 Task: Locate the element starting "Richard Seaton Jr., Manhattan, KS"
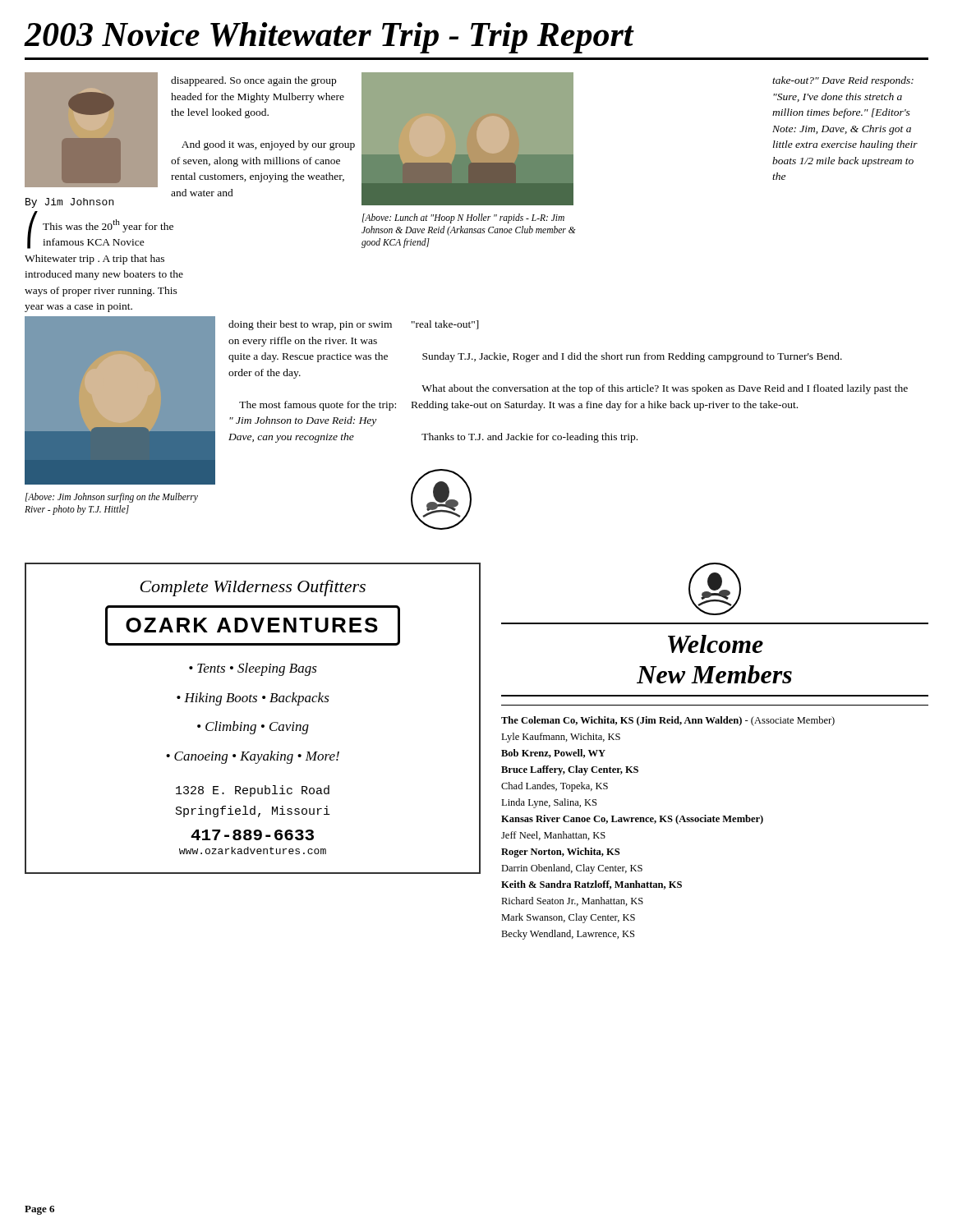point(572,901)
